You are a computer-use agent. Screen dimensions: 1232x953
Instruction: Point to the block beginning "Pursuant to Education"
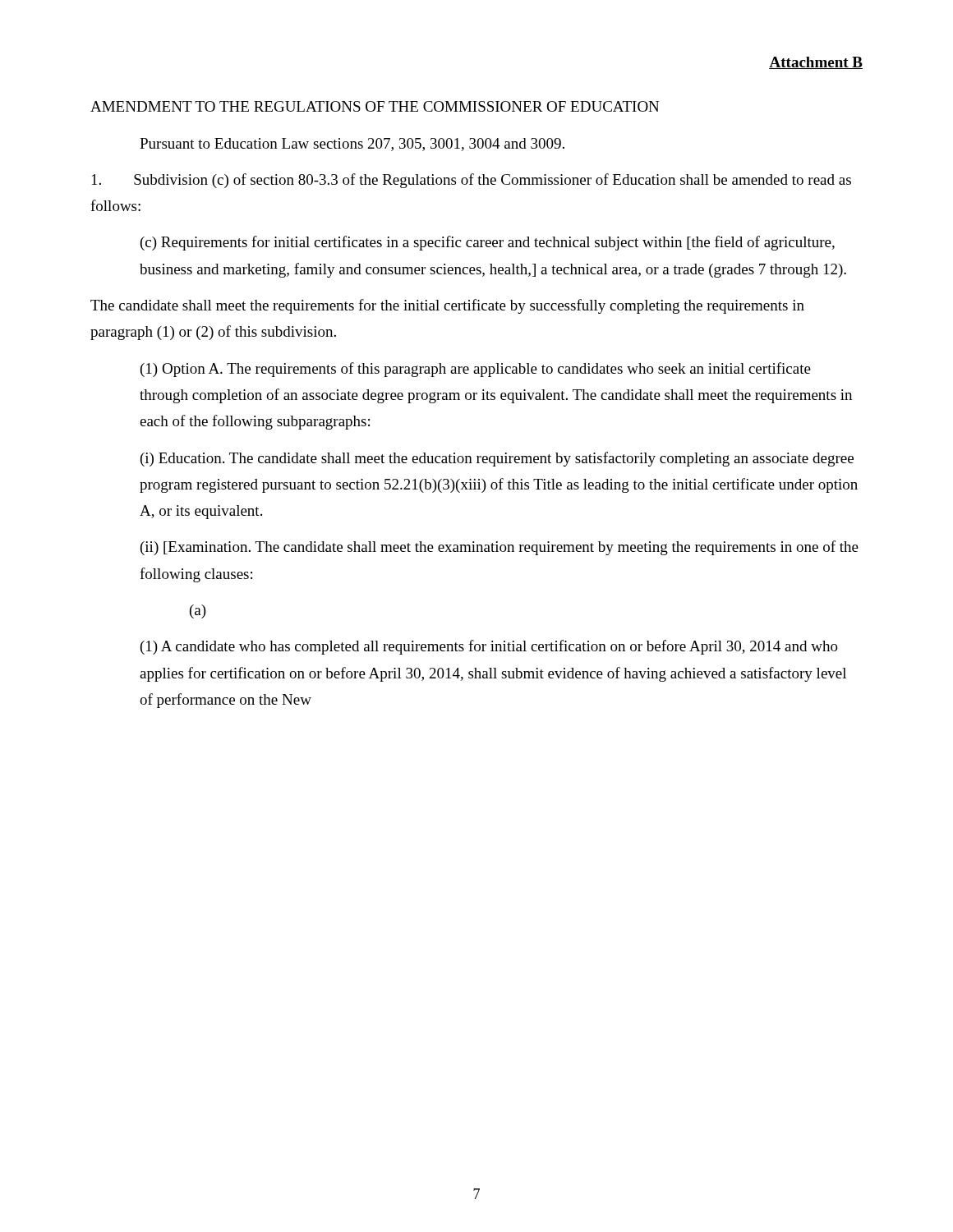pos(353,143)
